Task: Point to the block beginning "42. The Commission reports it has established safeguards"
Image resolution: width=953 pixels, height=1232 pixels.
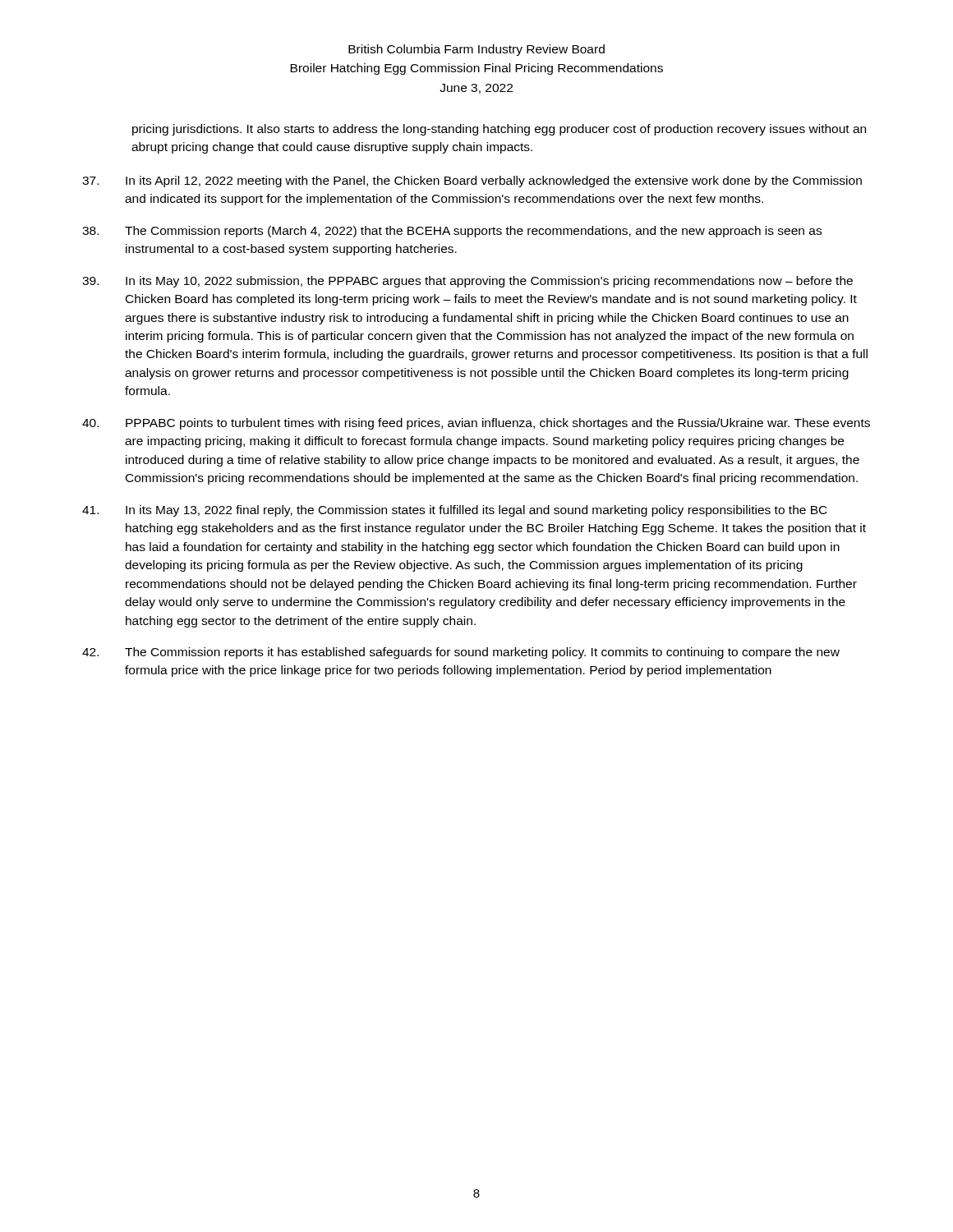Action: [476, 662]
